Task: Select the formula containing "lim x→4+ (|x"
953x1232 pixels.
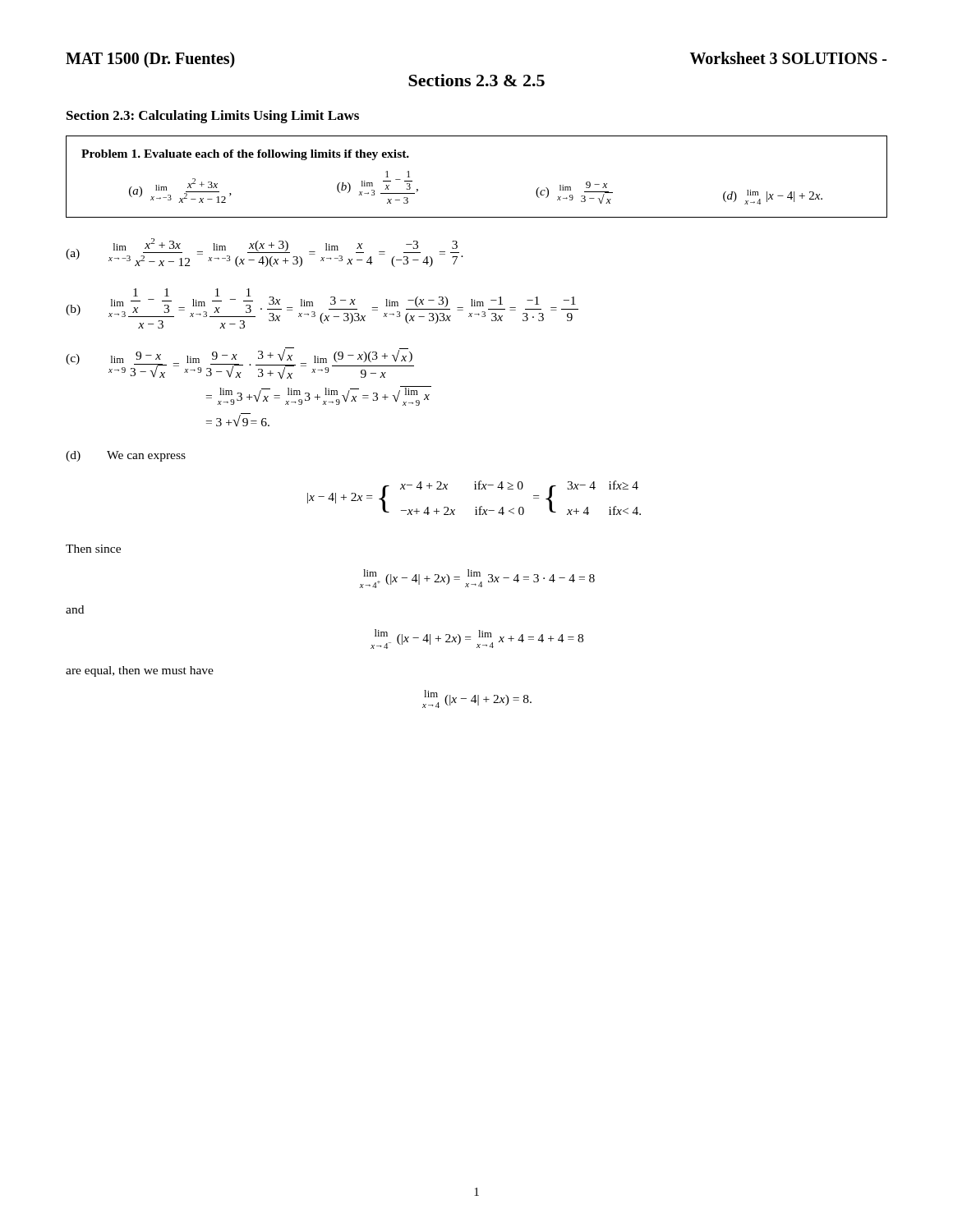Action: pos(477,579)
